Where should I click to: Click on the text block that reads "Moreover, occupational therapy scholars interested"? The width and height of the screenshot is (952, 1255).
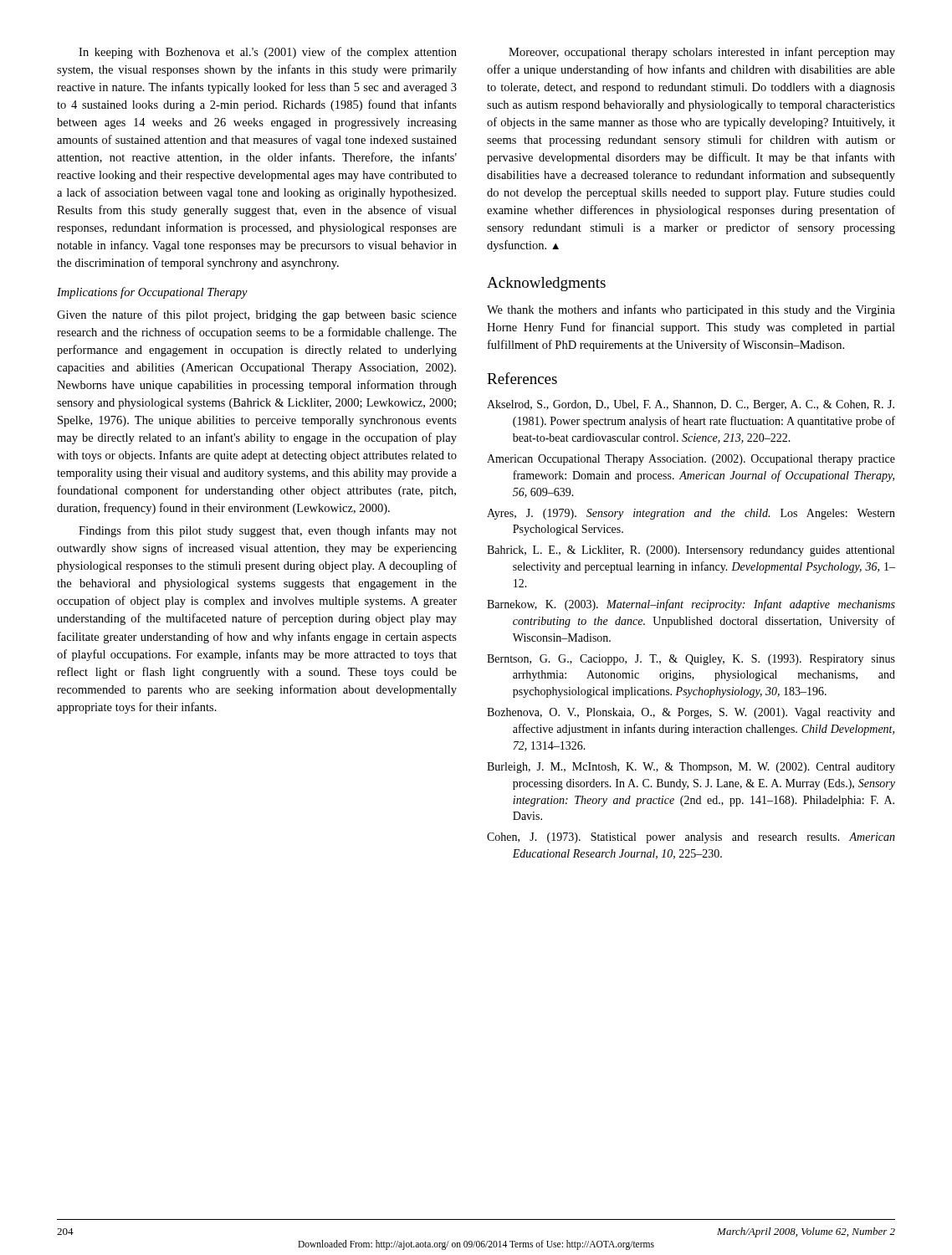pos(691,149)
